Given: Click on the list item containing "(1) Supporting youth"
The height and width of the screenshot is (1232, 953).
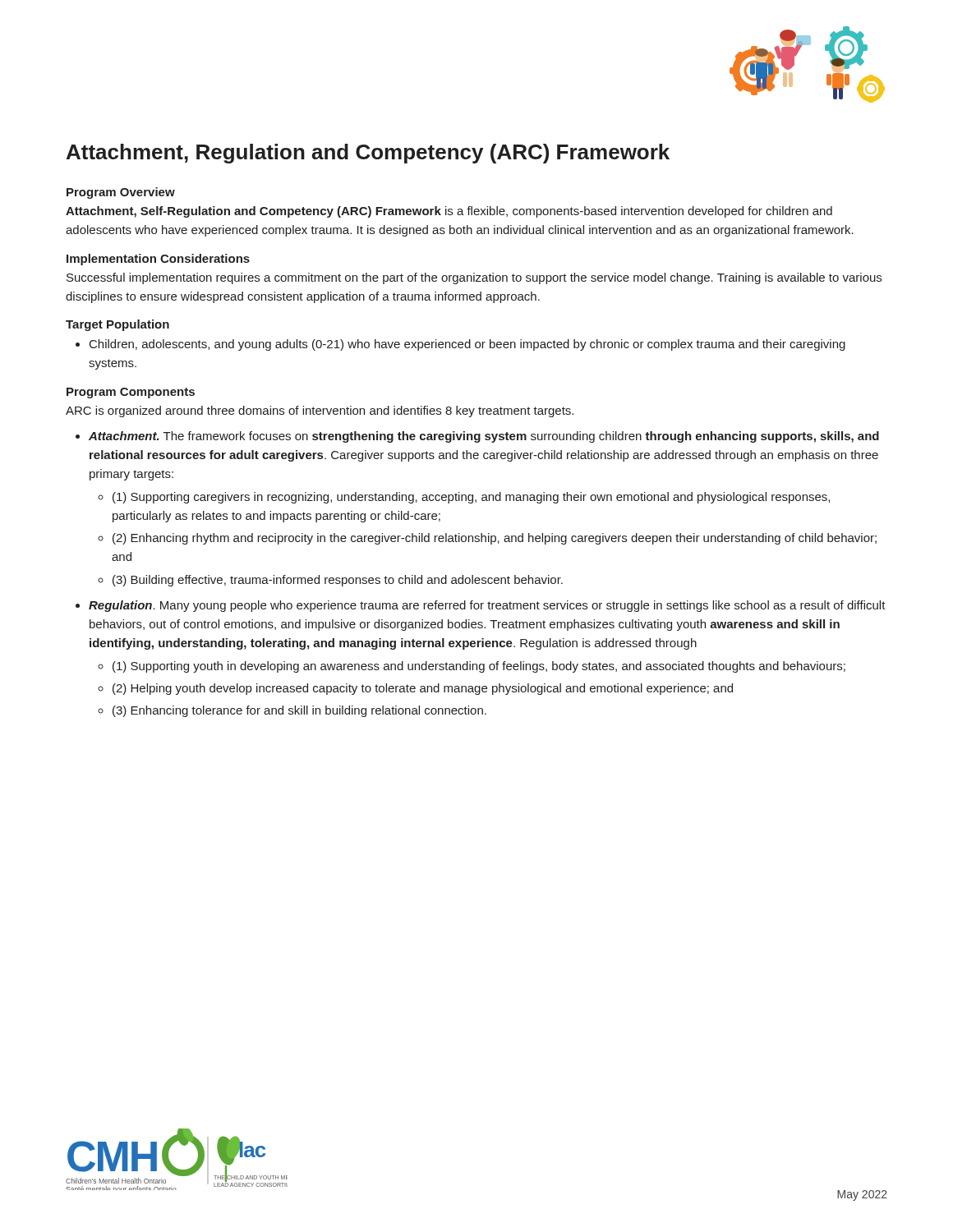Looking at the screenshot, I should [479, 665].
